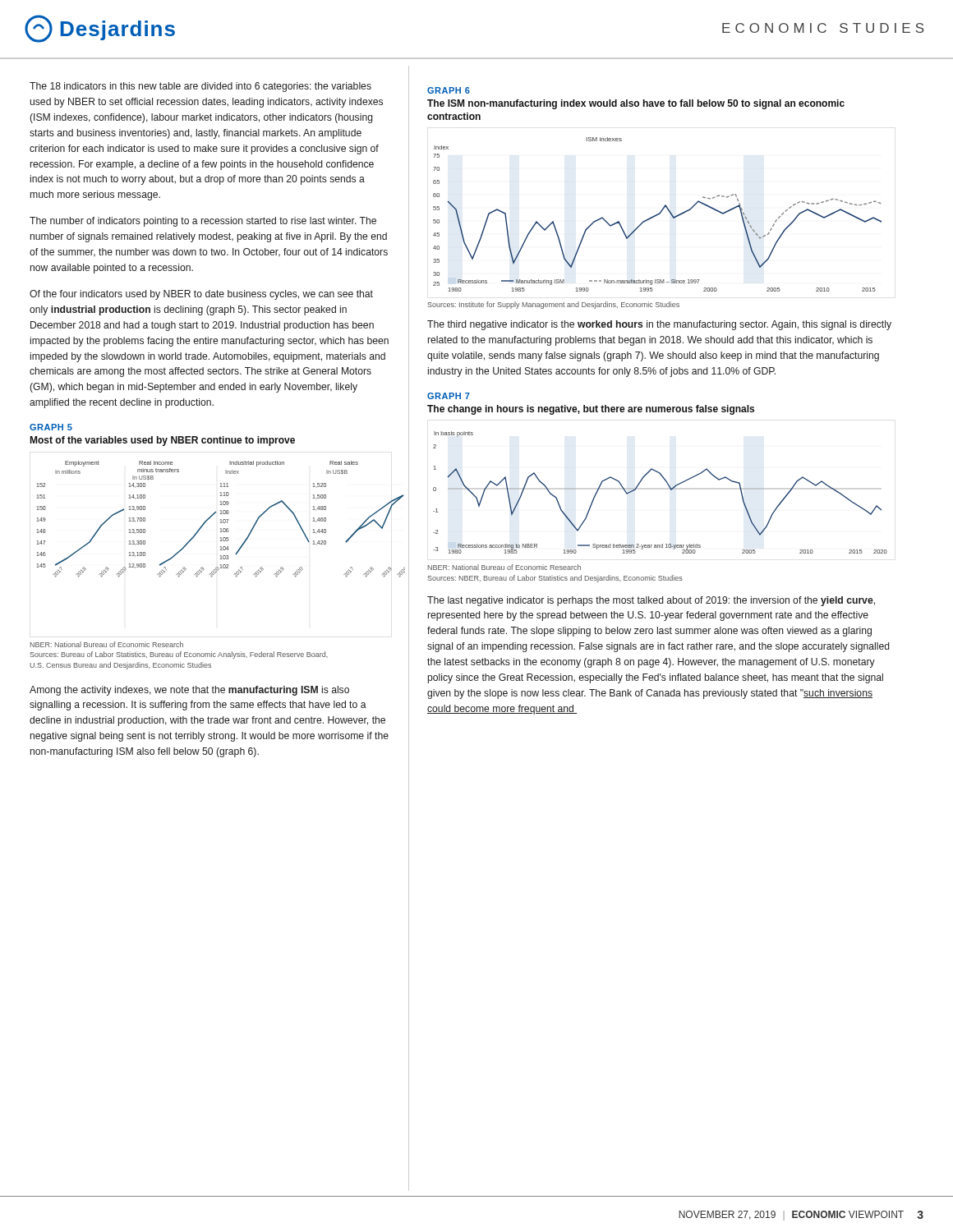Image resolution: width=953 pixels, height=1232 pixels.
Task: Select the element starting "The 18 indicators"
Action: pos(206,141)
